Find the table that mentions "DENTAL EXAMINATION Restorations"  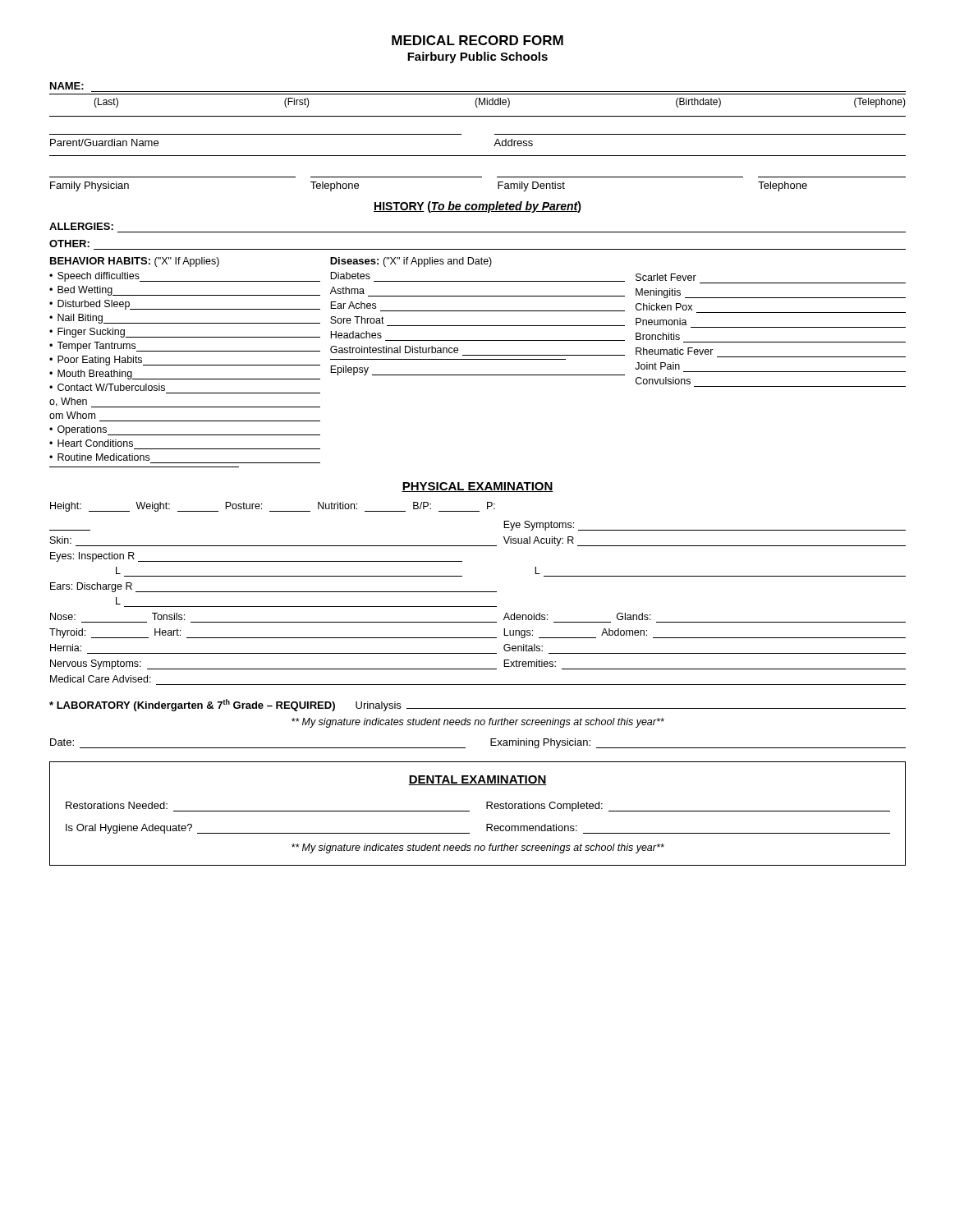pyautogui.click(x=478, y=814)
